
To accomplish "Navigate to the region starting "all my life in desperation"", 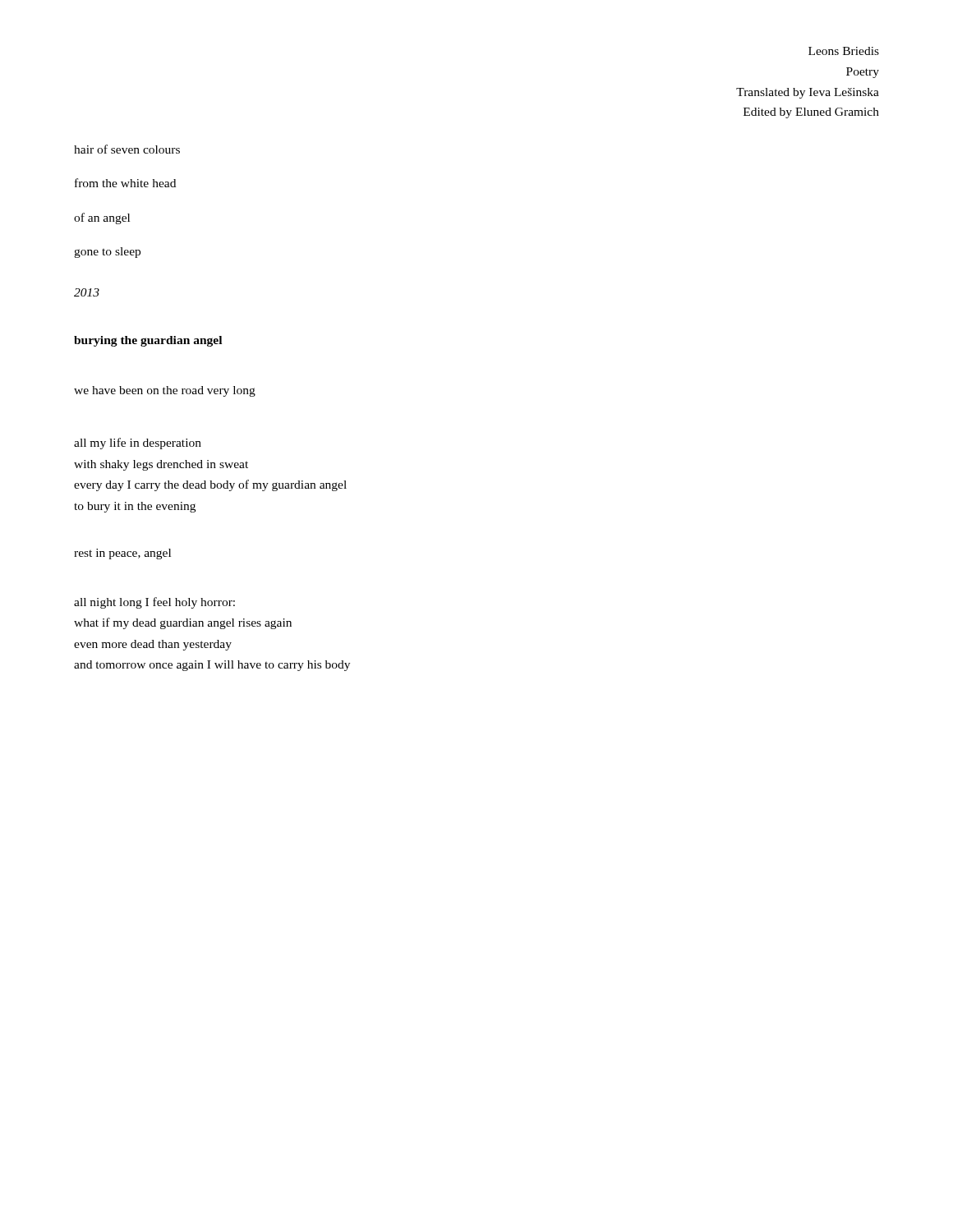I will 138,444.
